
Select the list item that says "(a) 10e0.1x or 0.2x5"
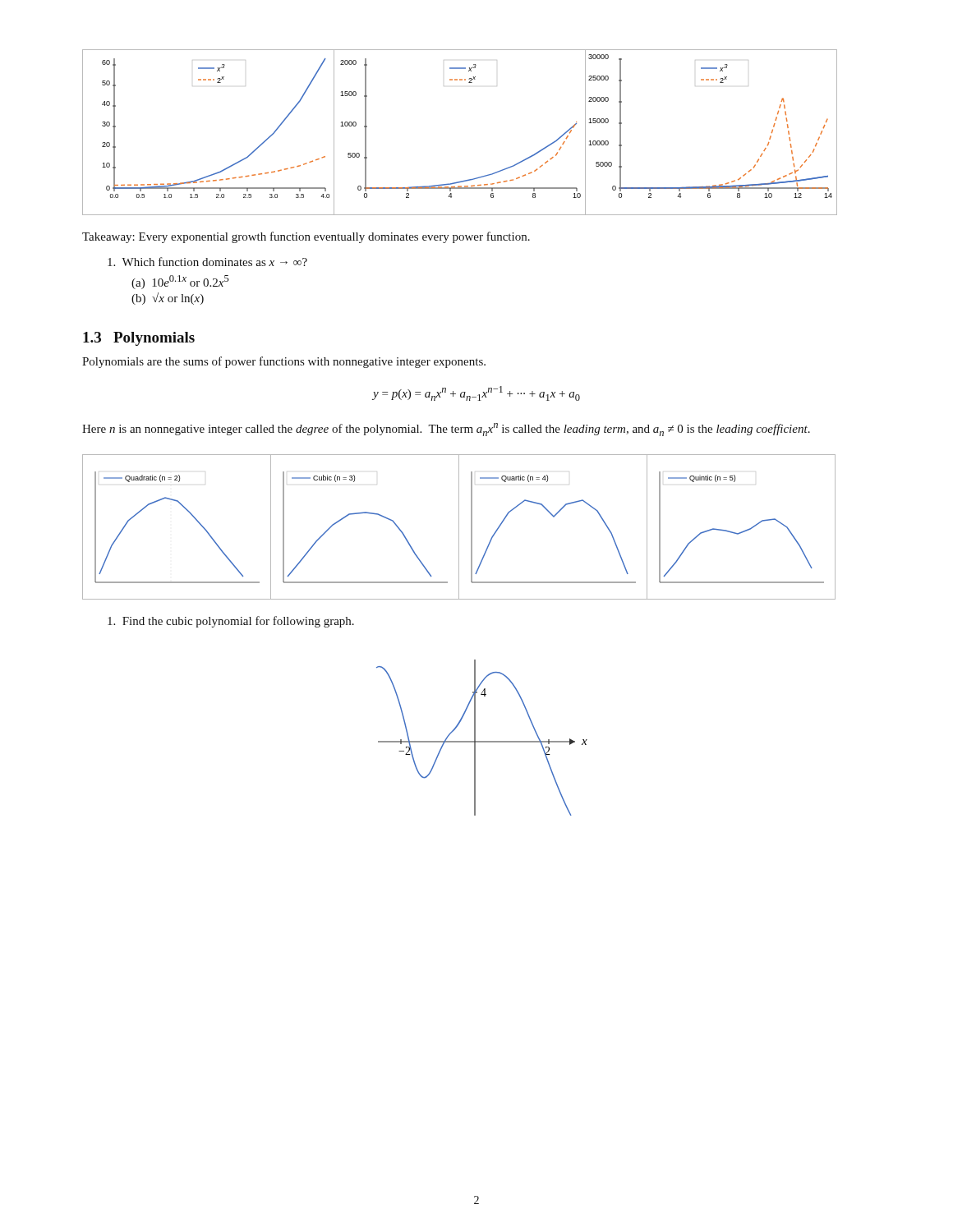pos(180,281)
